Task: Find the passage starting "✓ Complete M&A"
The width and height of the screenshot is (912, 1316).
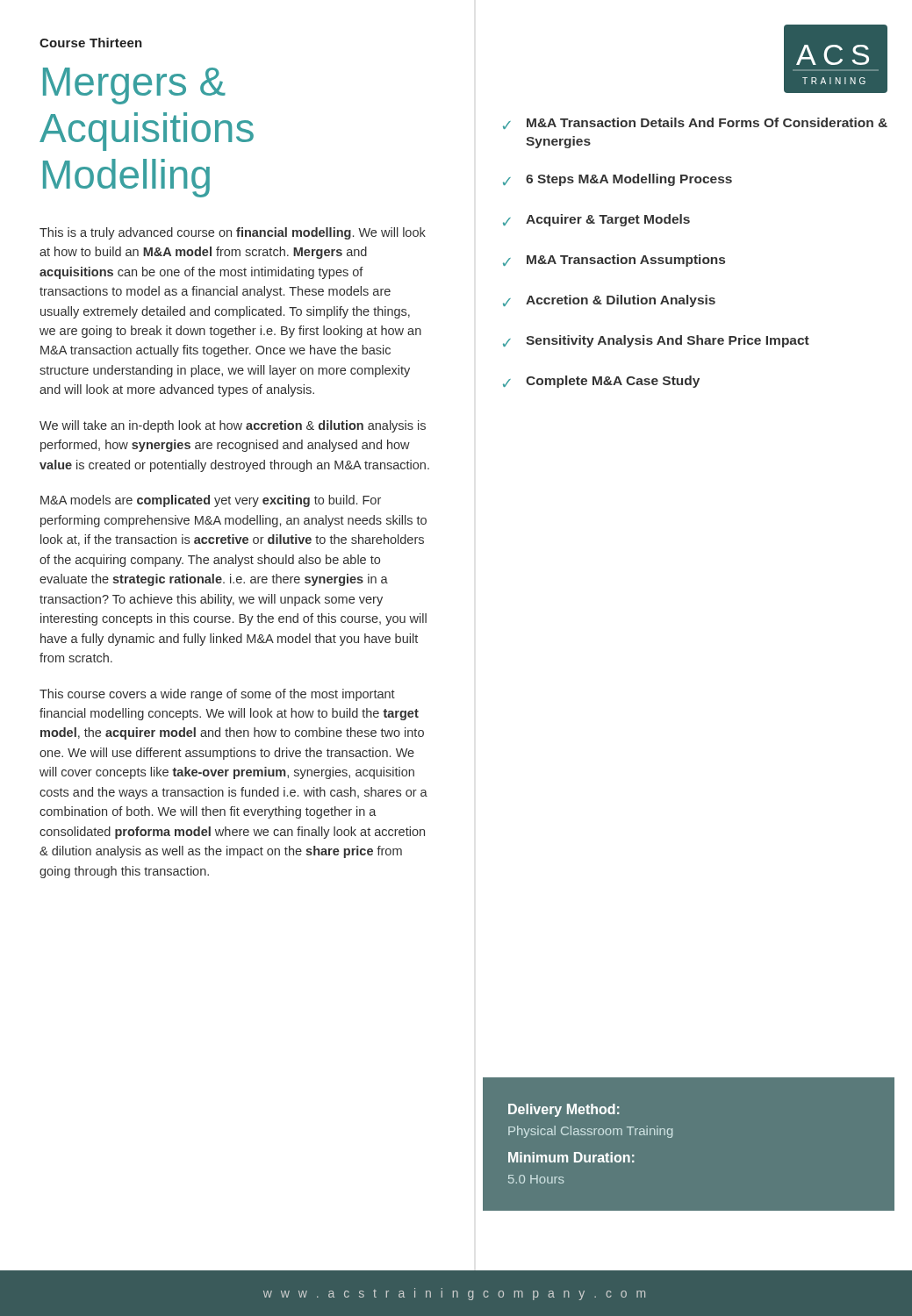Action: coord(600,382)
